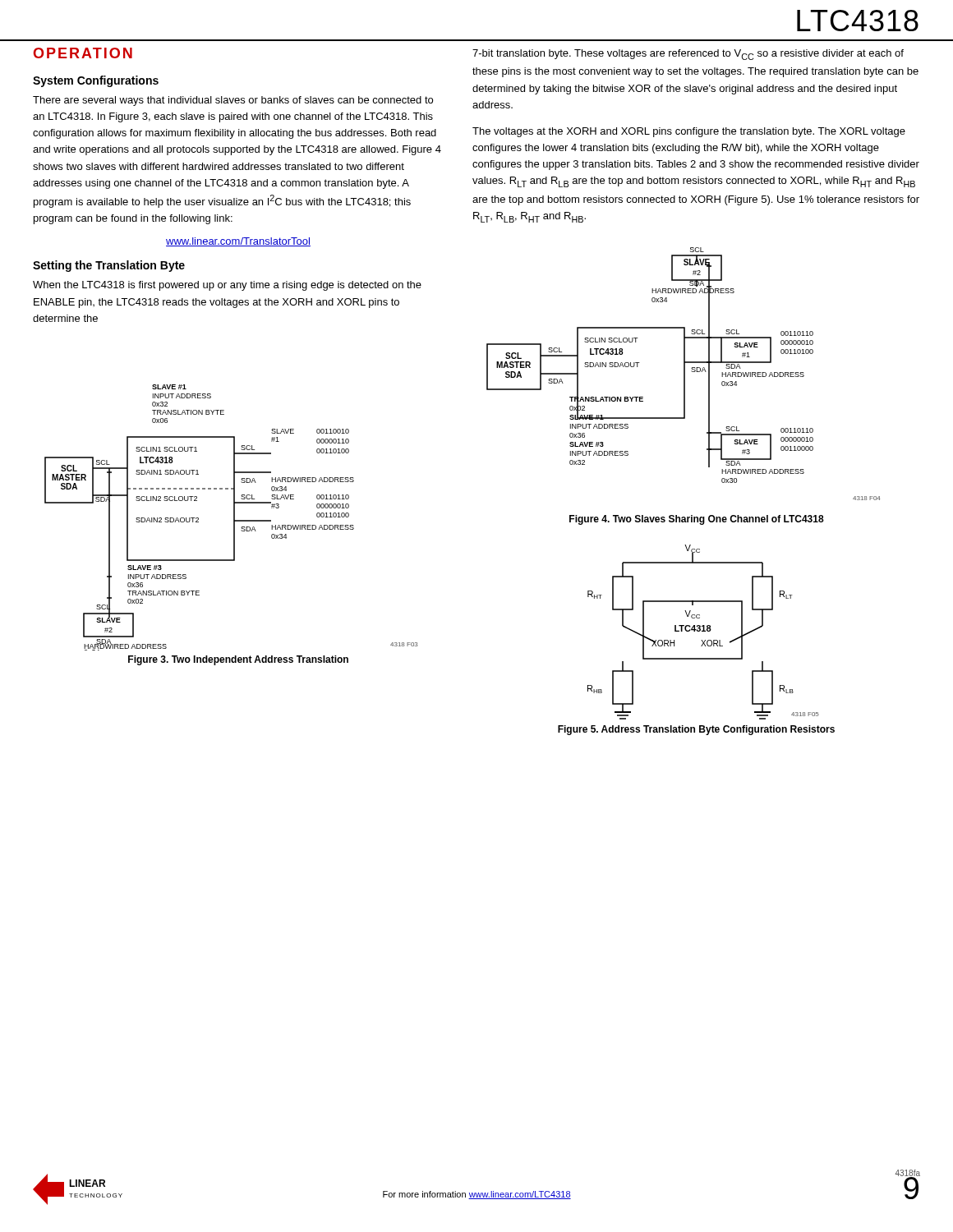The image size is (953, 1232).
Task: Click on the block starting "There are several"
Action: [x=237, y=159]
